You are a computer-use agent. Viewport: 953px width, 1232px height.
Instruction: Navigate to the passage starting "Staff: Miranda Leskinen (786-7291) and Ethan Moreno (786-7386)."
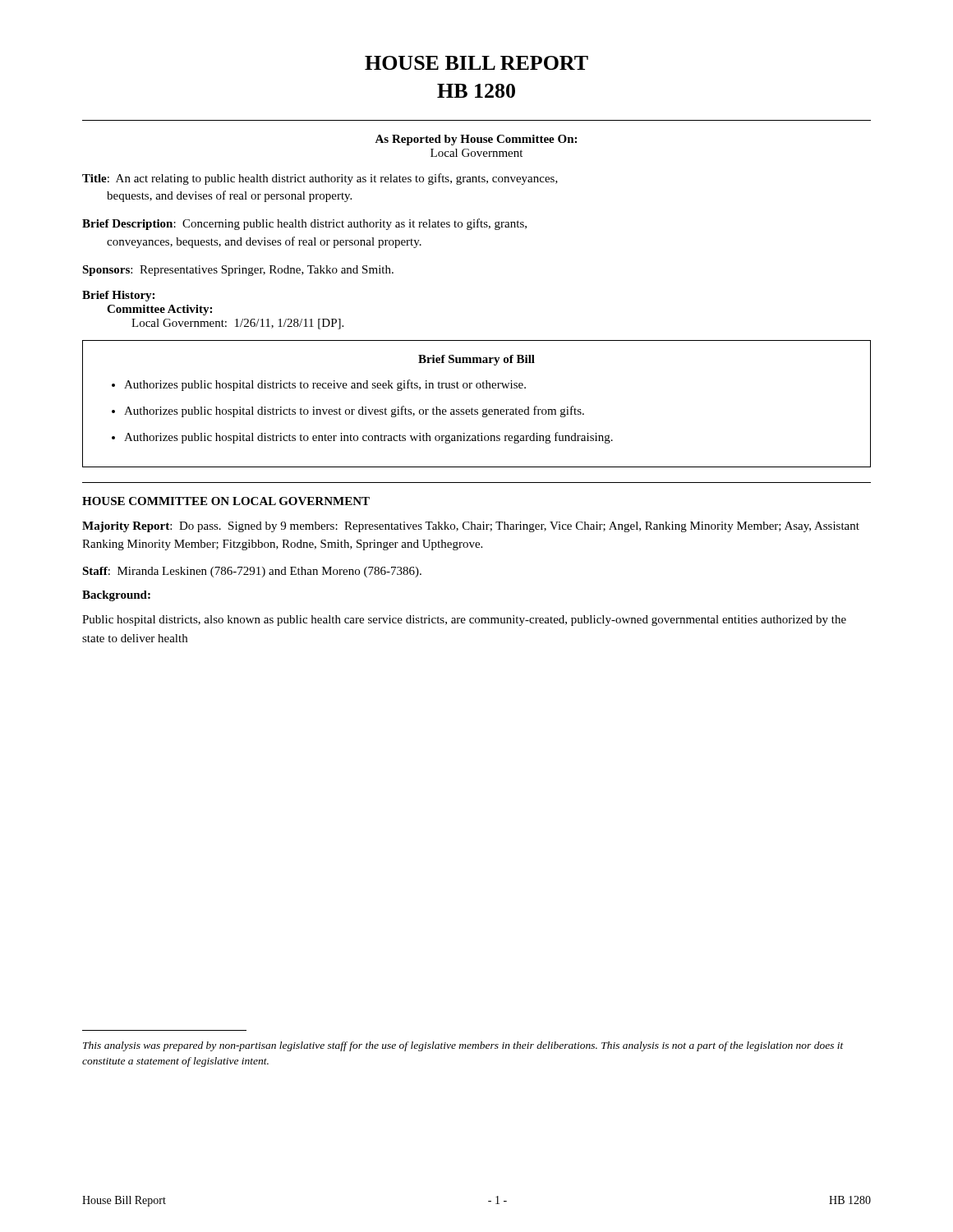[252, 570]
